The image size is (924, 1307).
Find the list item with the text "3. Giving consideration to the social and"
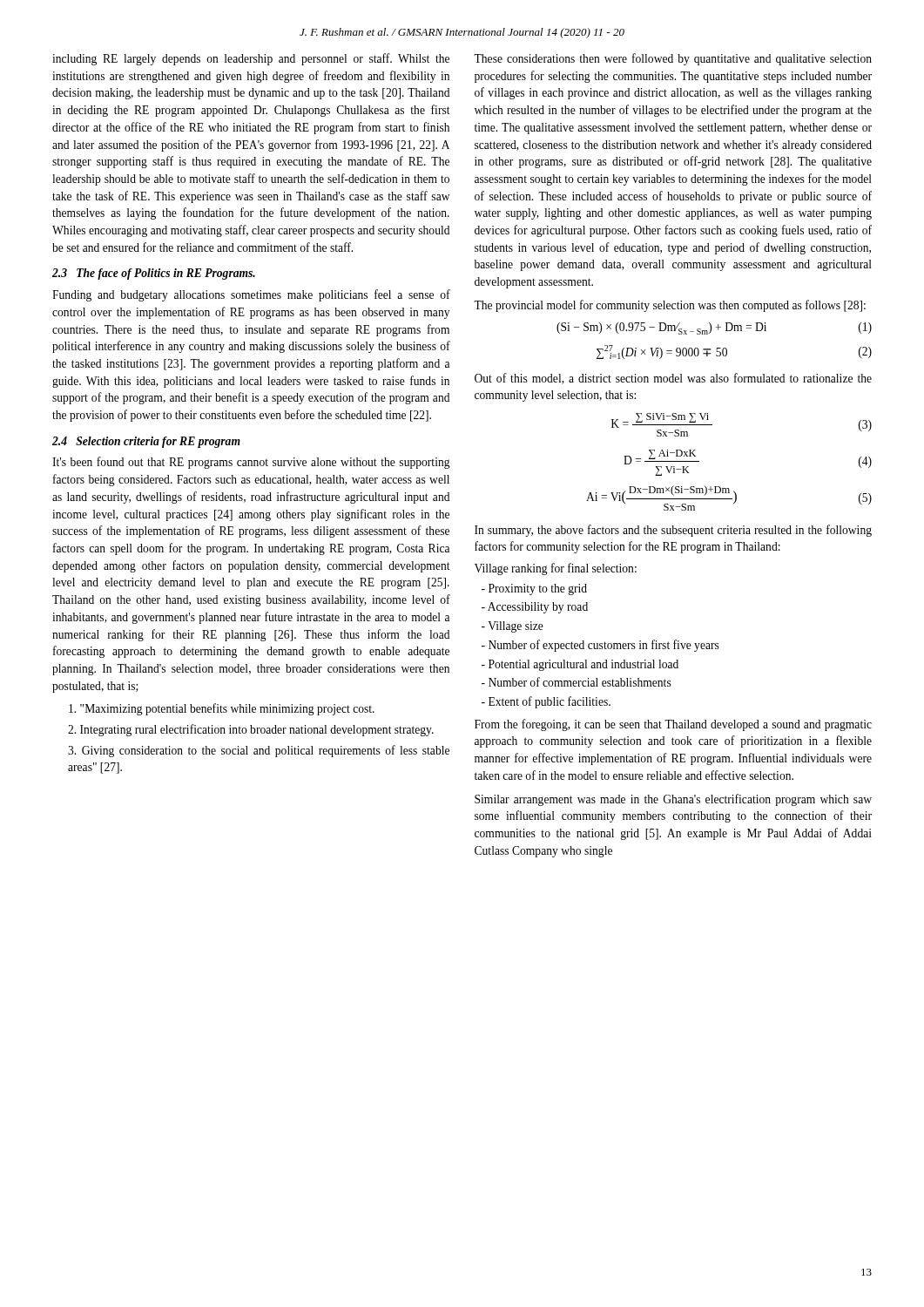click(259, 759)
